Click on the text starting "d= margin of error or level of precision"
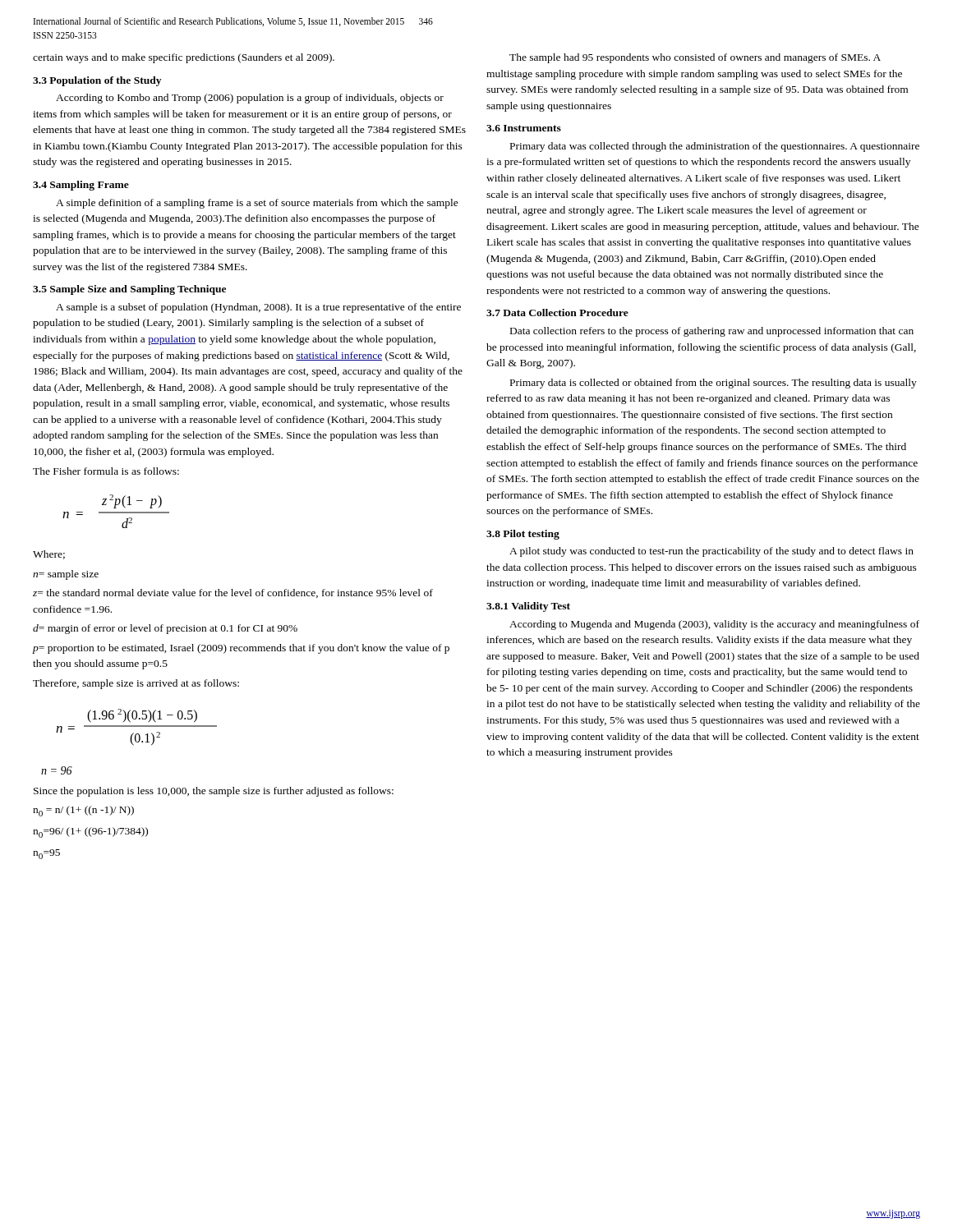The height and width of the screenshot is (1232, 953). coord(250,628)
